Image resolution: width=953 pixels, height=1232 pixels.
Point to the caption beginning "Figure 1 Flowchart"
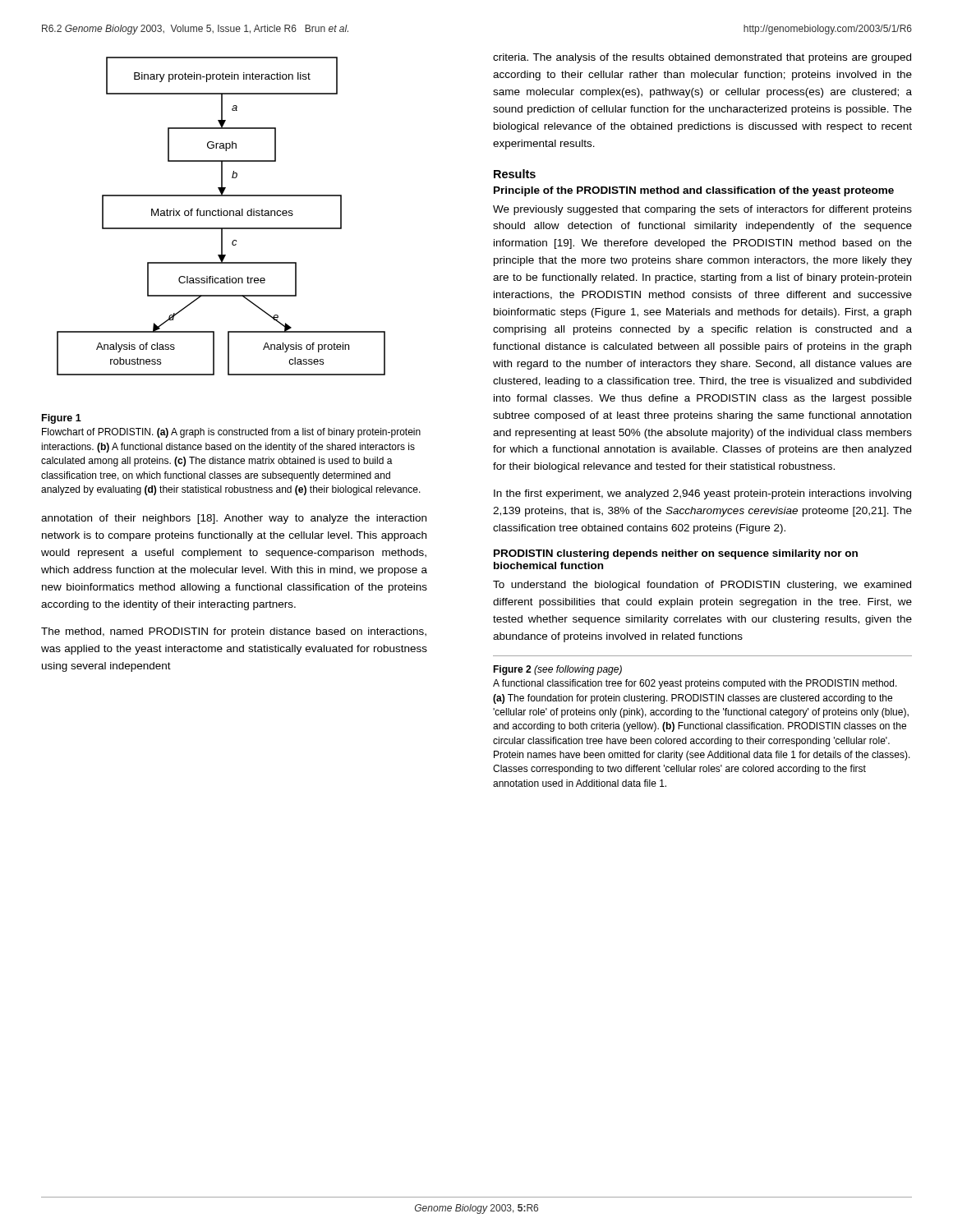[x=231, y=454]
